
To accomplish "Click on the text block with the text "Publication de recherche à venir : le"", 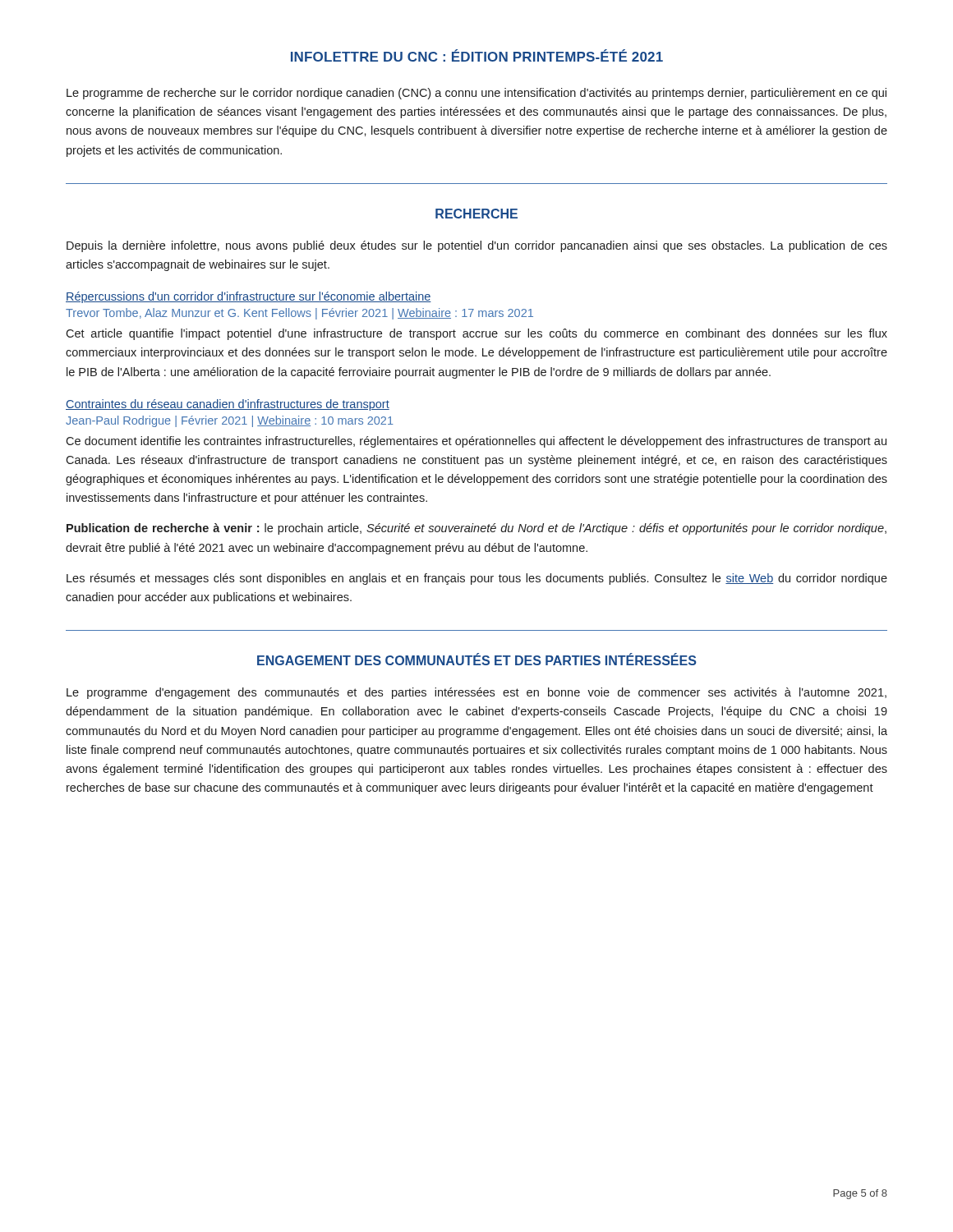I will click(476, 538).
